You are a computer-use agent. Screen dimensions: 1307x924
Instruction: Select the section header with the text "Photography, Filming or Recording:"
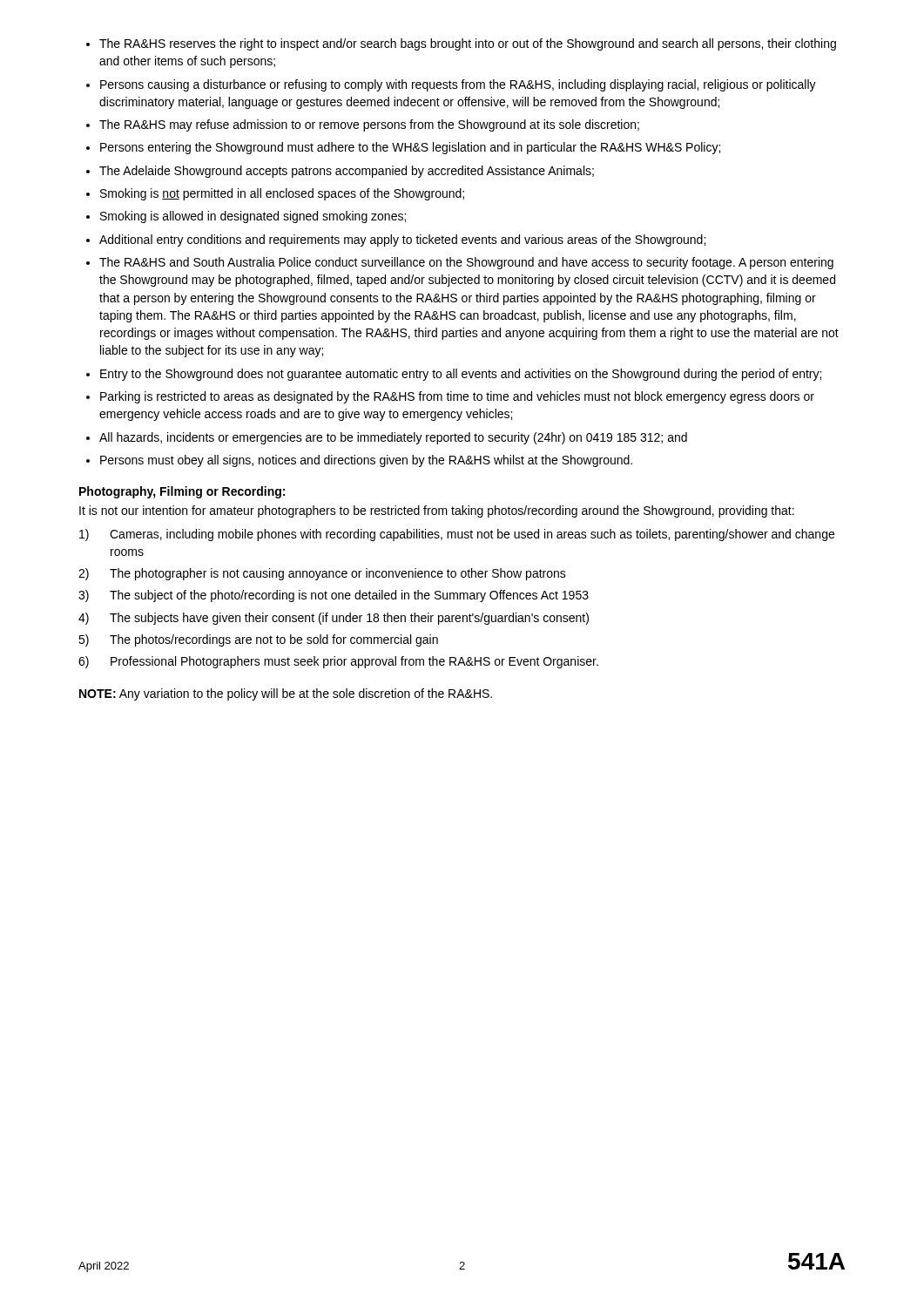pos(182,492)
